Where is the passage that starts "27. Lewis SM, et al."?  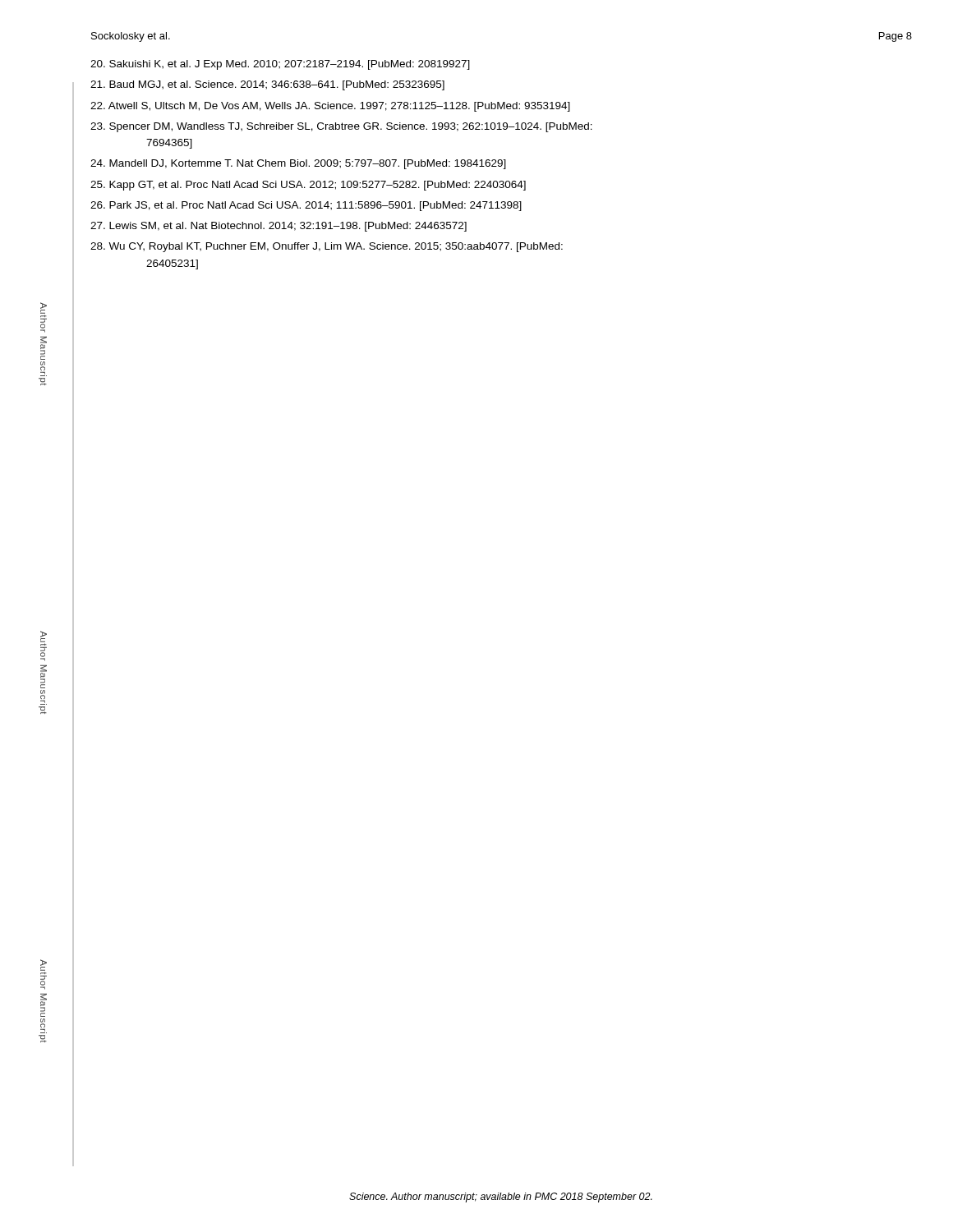279,225
